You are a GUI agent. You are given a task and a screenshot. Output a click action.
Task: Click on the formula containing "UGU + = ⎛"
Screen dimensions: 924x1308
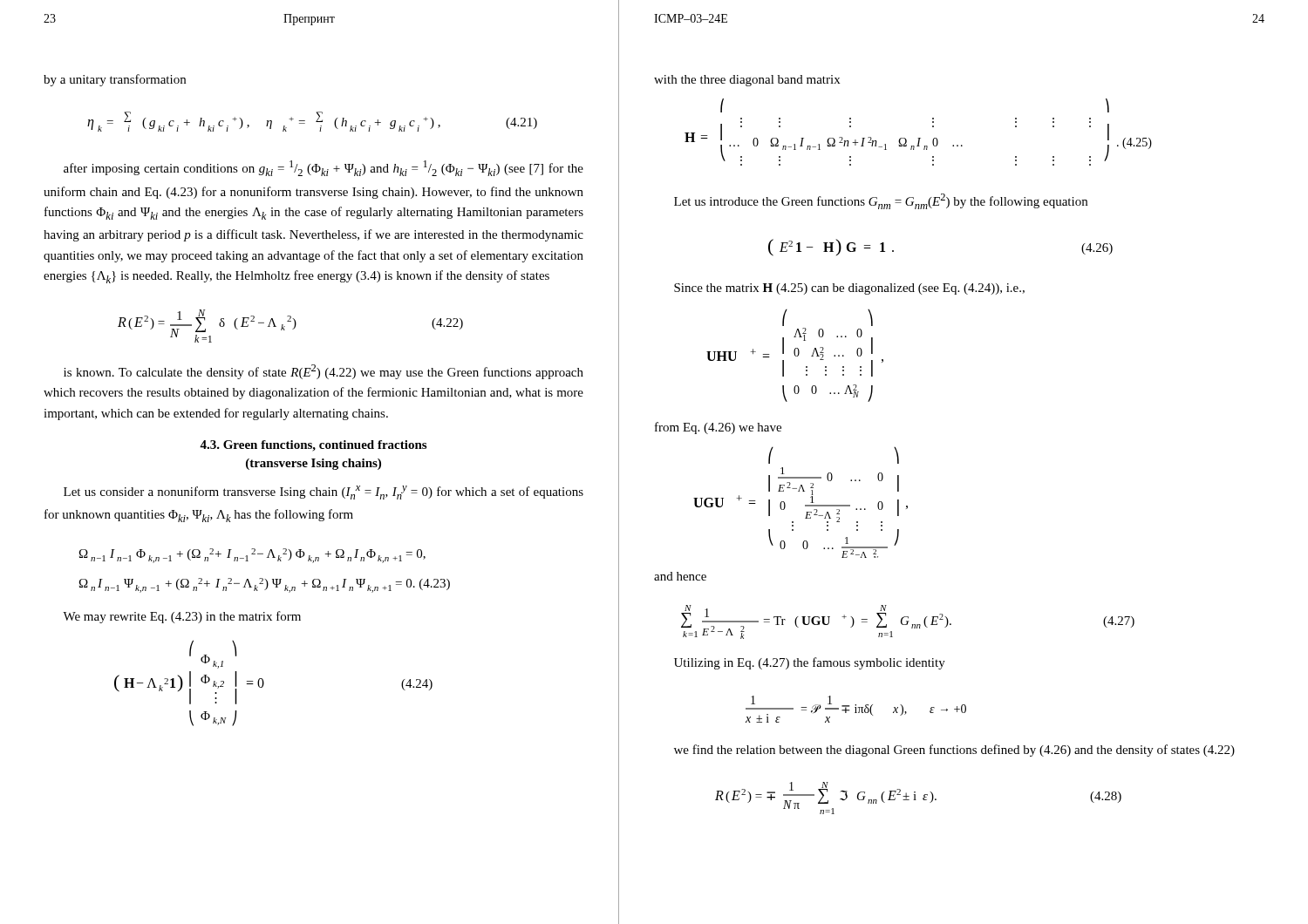click(770, 455)
